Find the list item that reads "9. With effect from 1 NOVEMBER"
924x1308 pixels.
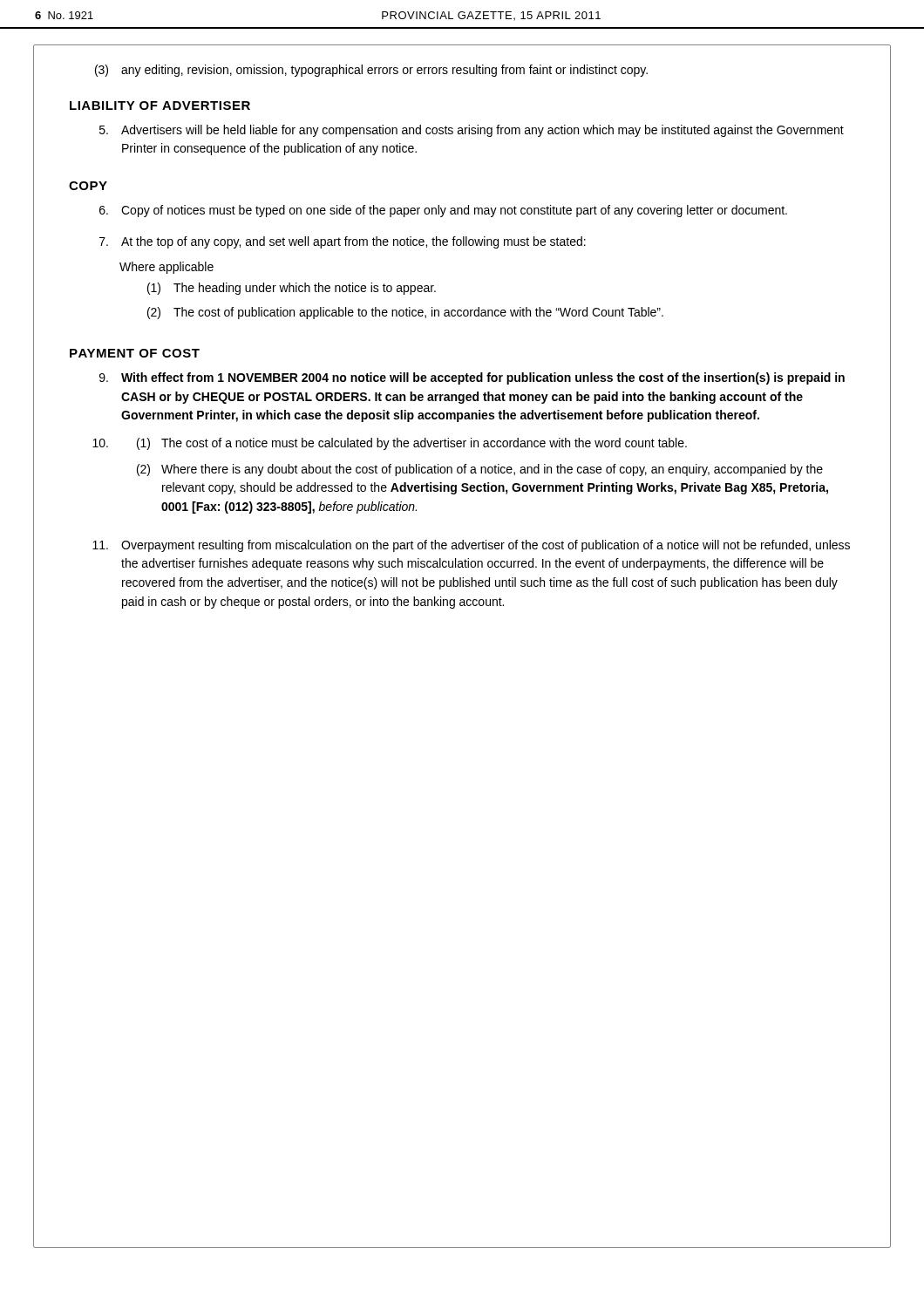[x=462, y=397]
